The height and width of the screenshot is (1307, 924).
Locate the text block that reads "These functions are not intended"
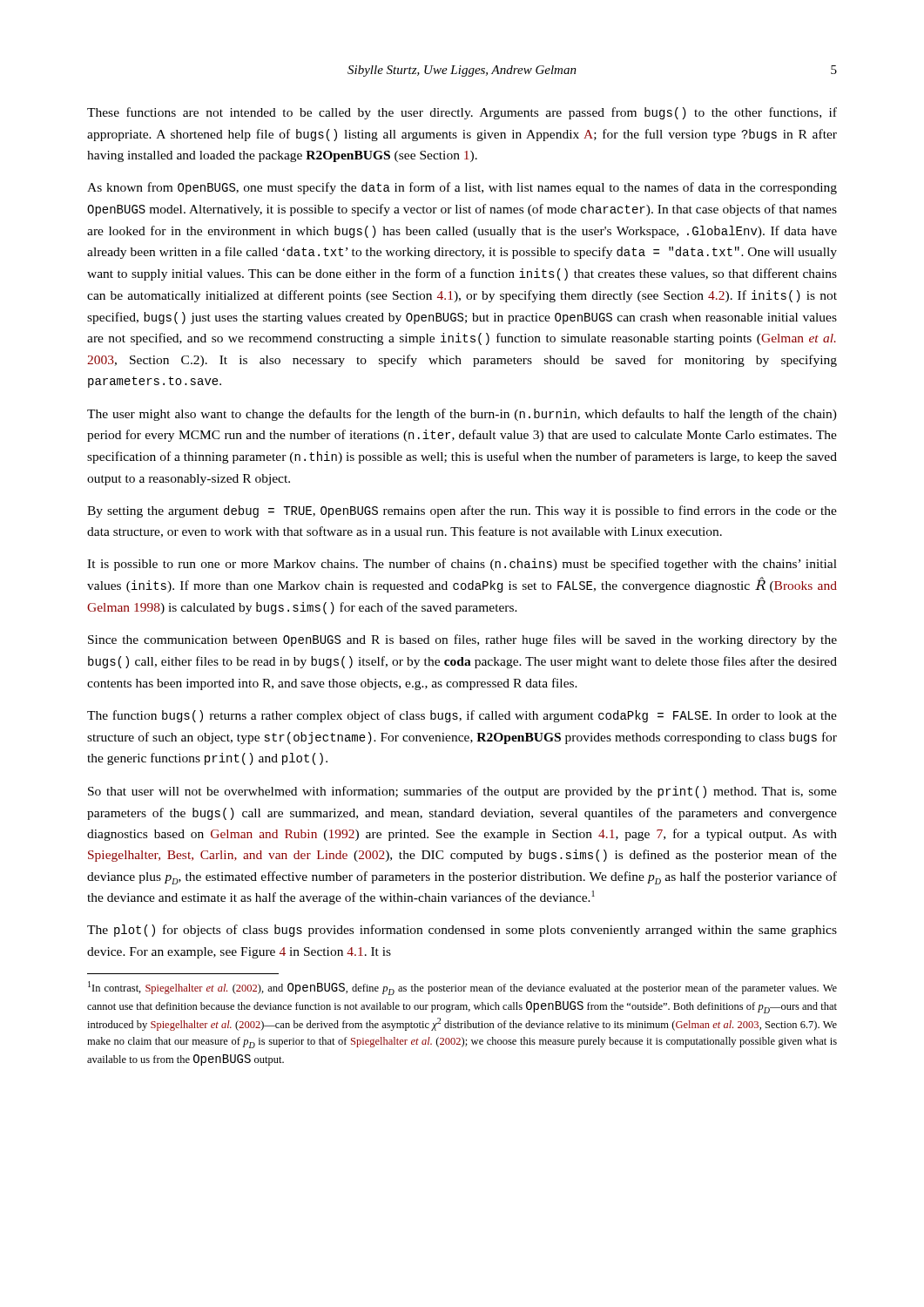tap(462, 134)
